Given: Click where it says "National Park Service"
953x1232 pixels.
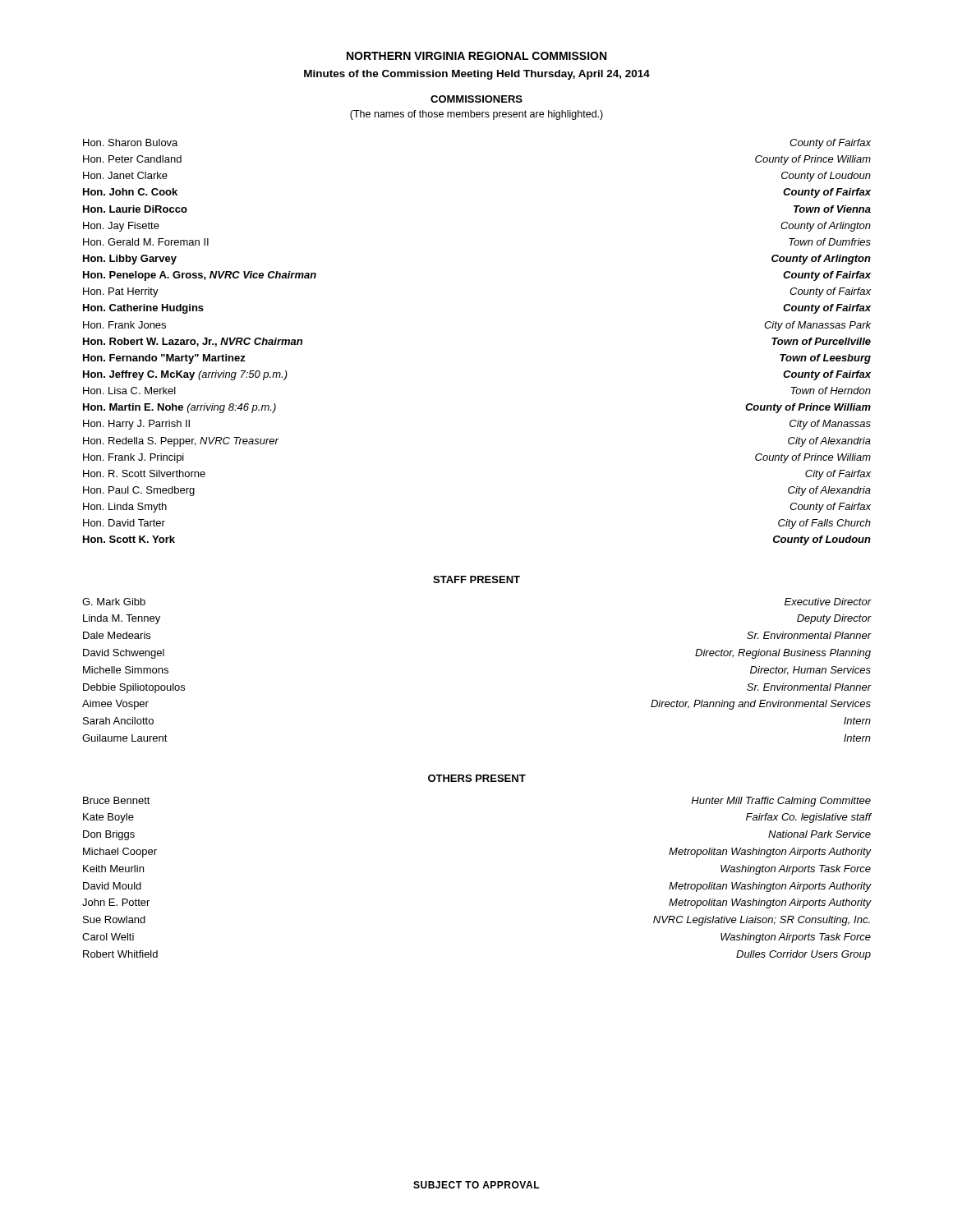Looking at the screenshot, I should pyautogui.click(x=819, y=834).
